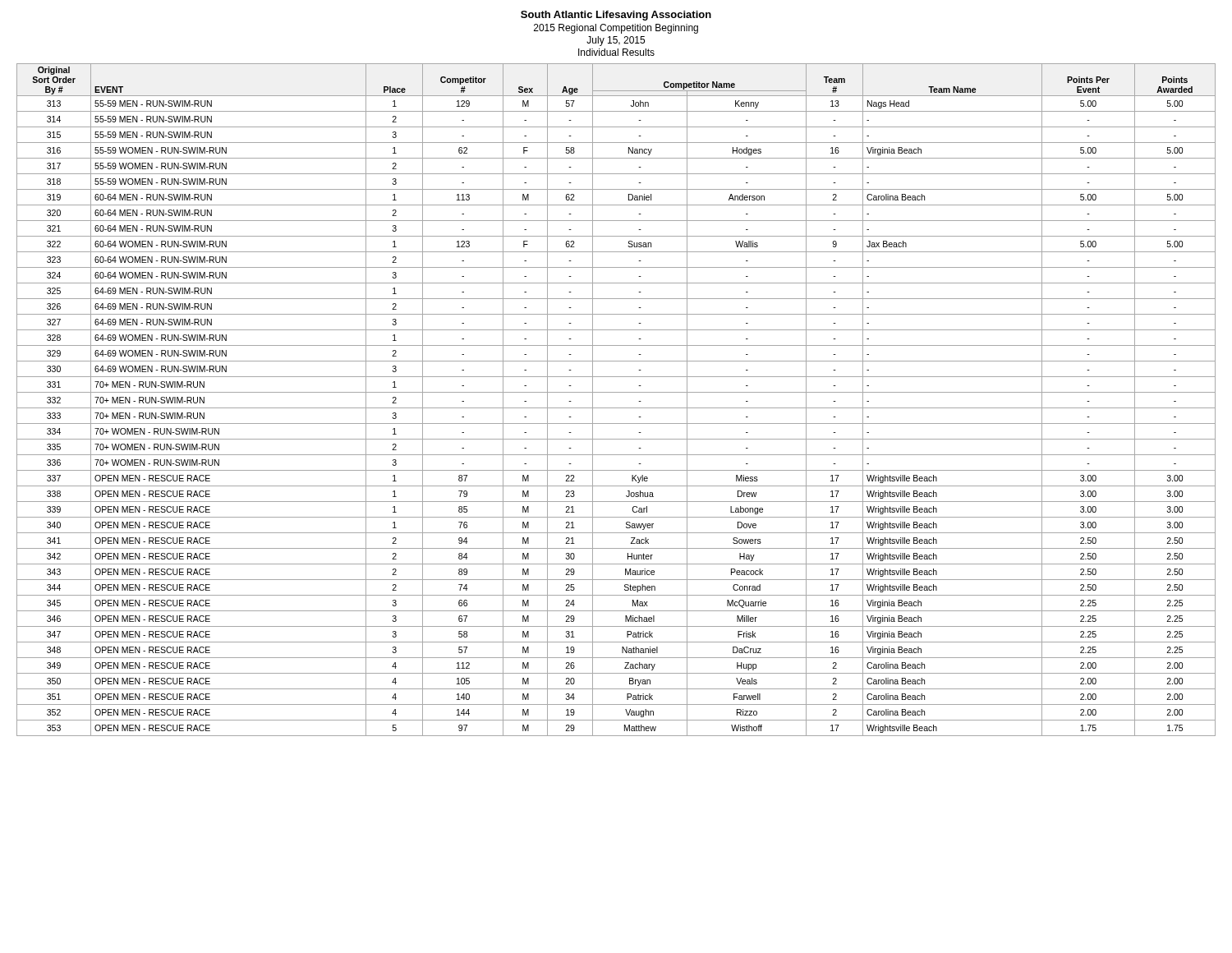Find "Individual Results" on this page
Image resolution: width=1232 pixels, height=953 pixels.
tap(616, 53)
